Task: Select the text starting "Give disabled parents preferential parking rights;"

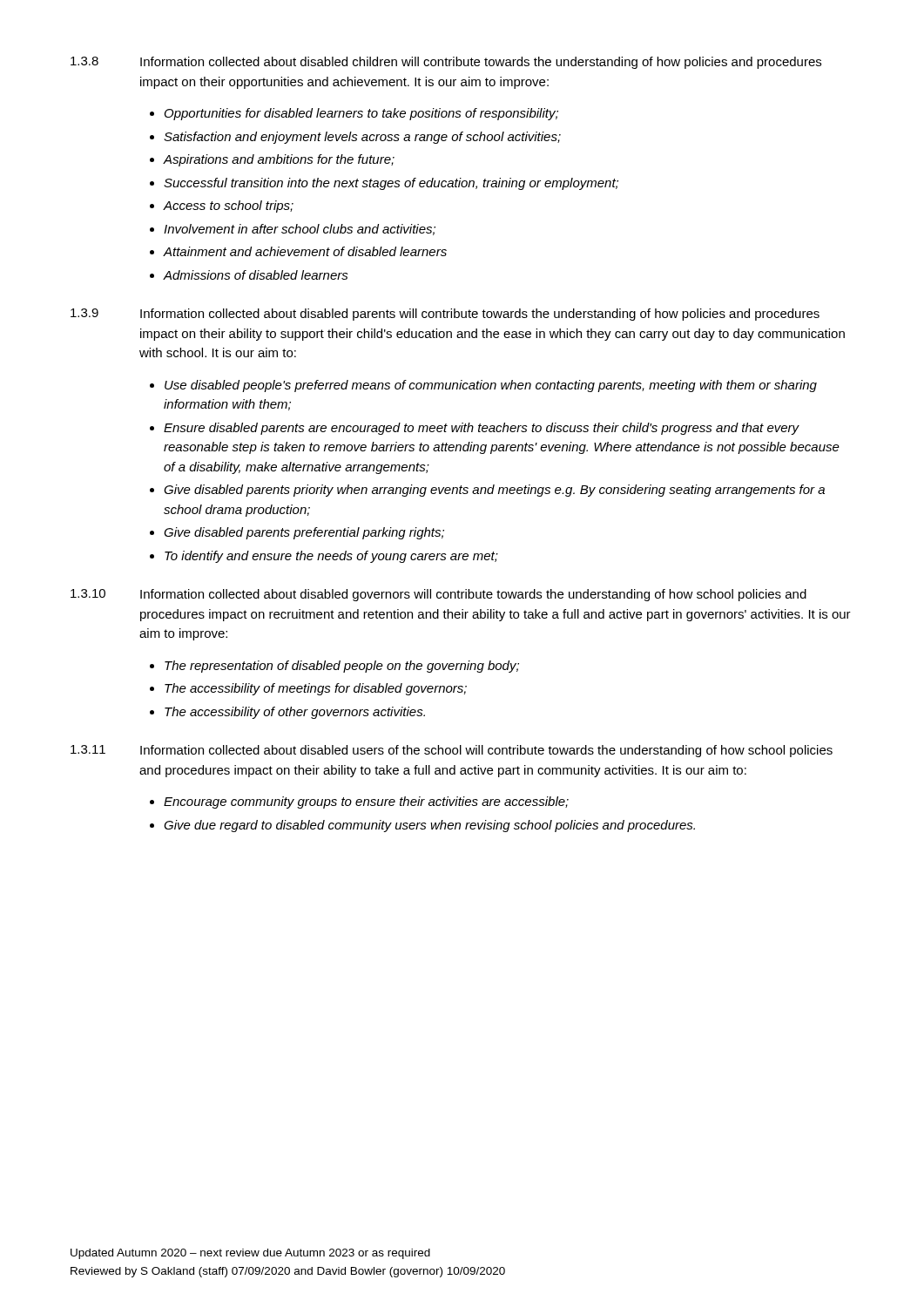Action: click(x=304, y=532)
